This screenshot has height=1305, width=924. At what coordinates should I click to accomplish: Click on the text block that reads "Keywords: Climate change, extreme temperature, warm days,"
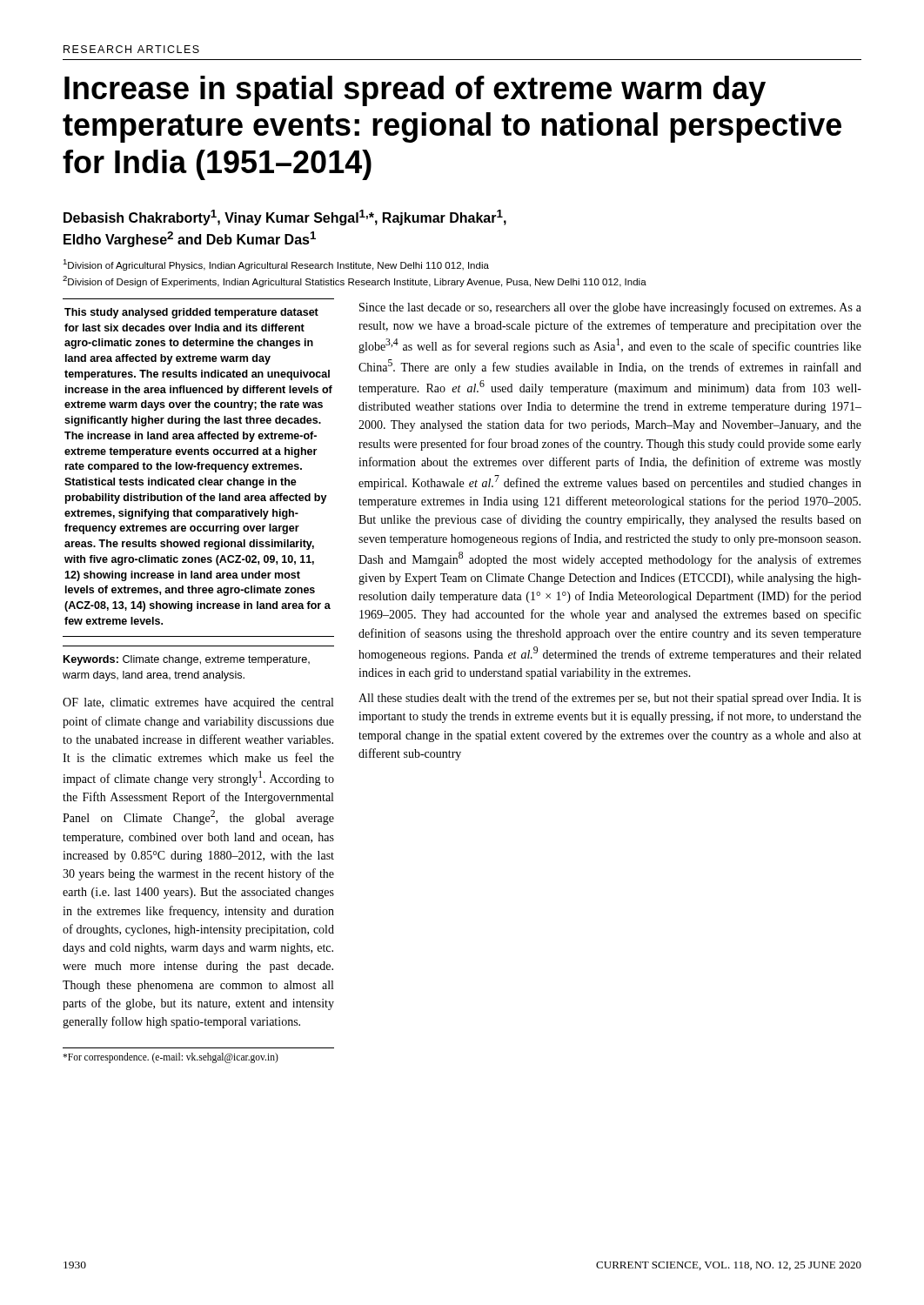click(x=187, y=667)
